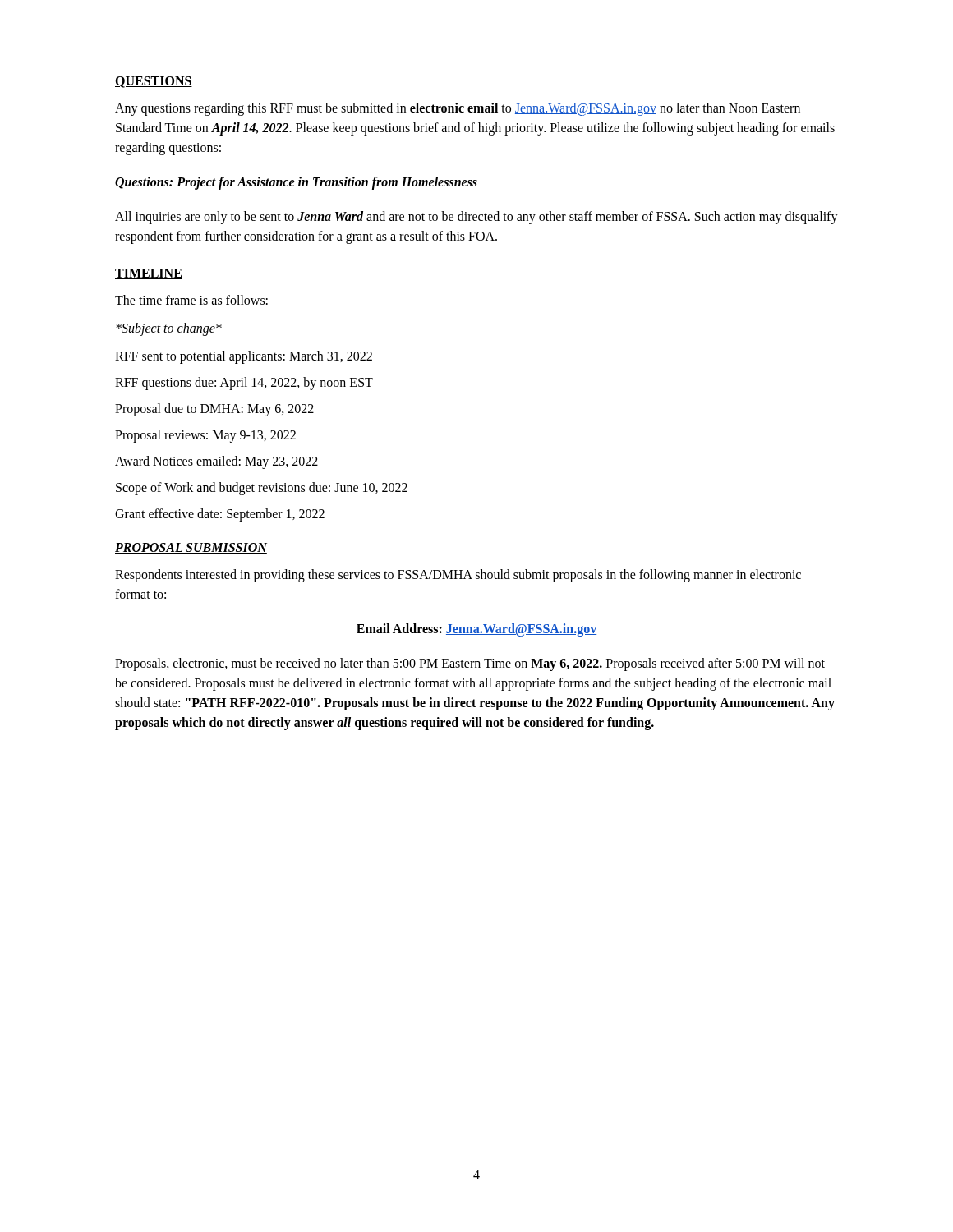Locate the text "Subject to change*"
The image size is (953, 1232).
point(168,328)
